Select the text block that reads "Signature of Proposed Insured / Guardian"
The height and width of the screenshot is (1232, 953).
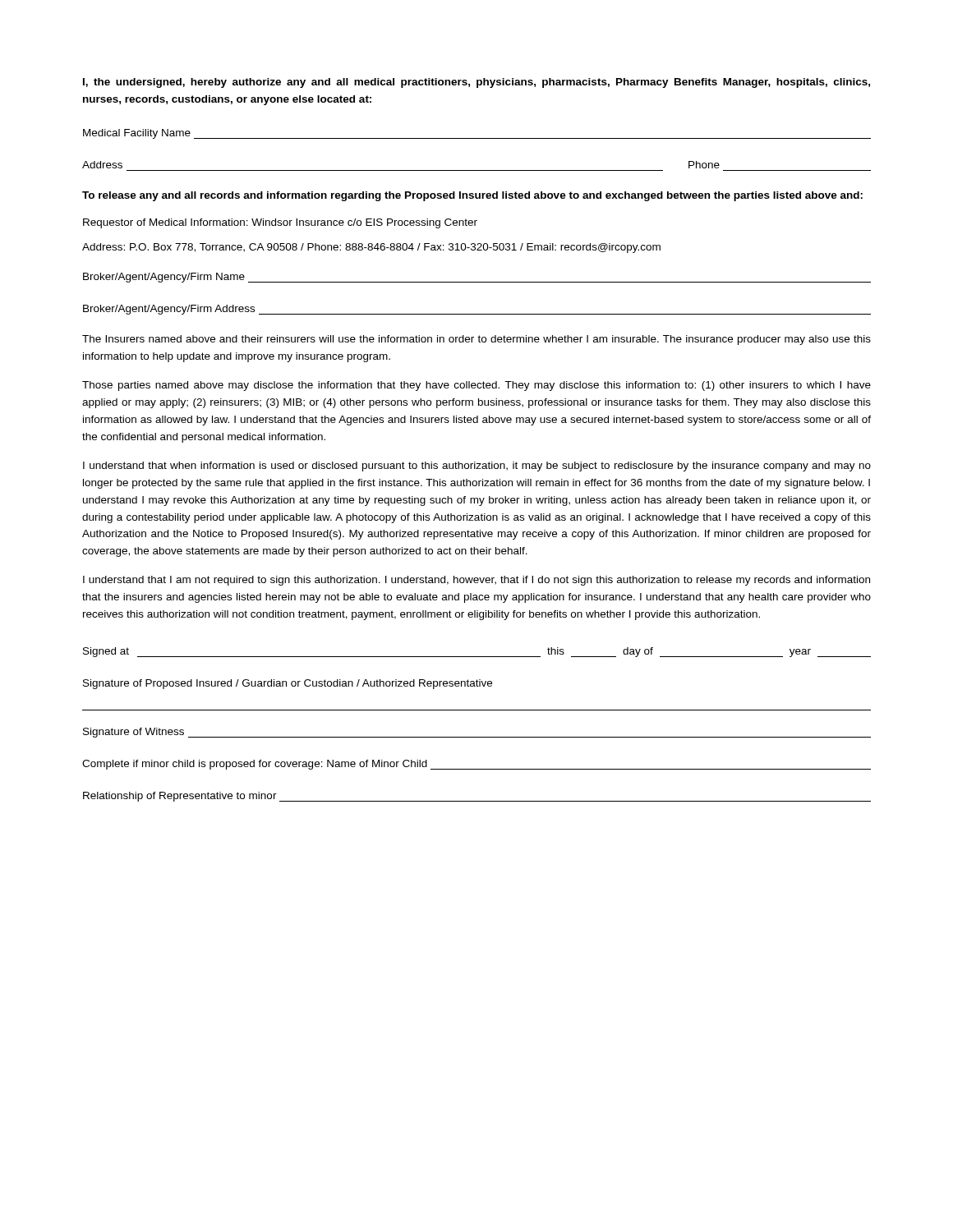(476, 684)
